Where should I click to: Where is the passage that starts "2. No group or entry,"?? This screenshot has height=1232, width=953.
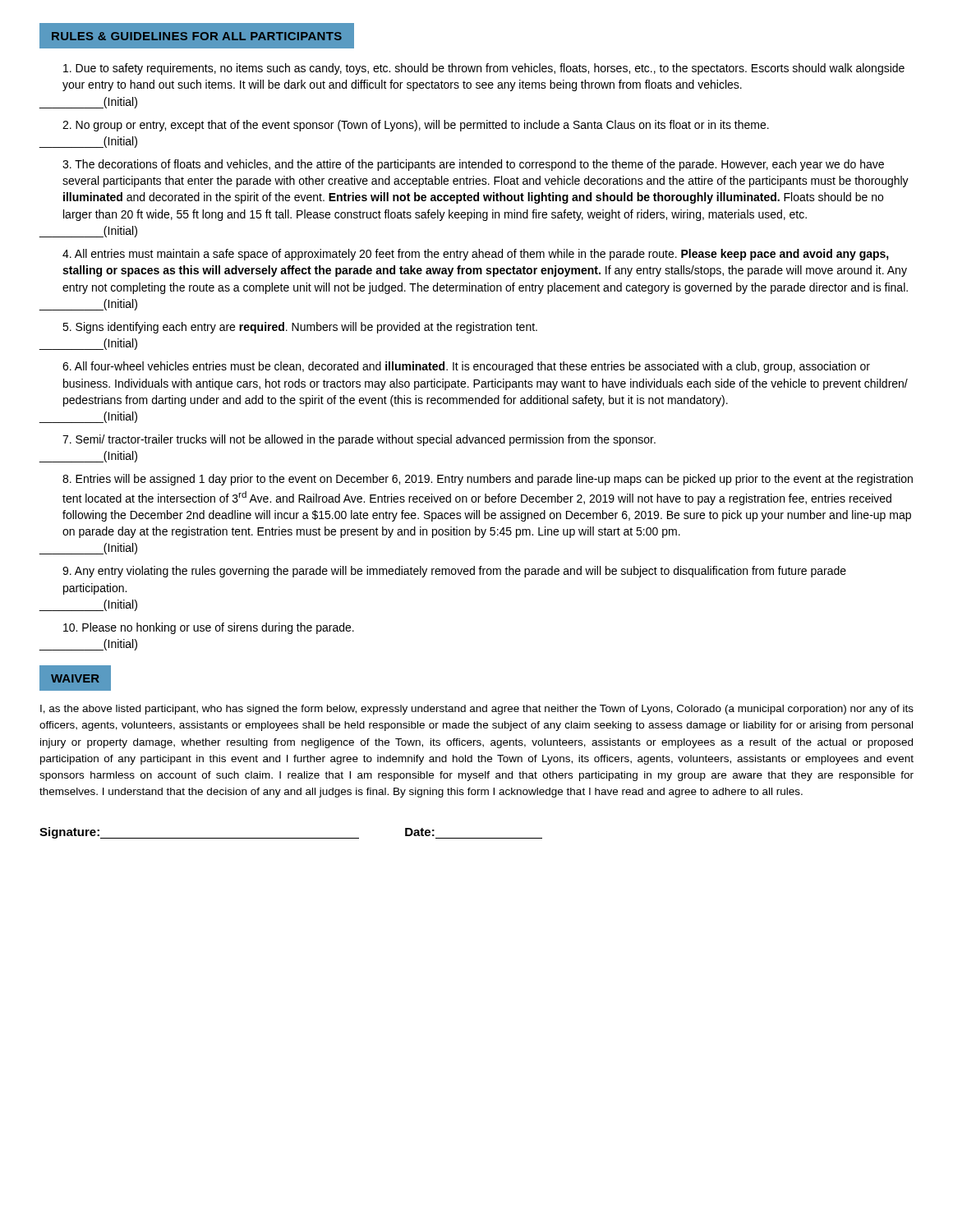point(488,125)
